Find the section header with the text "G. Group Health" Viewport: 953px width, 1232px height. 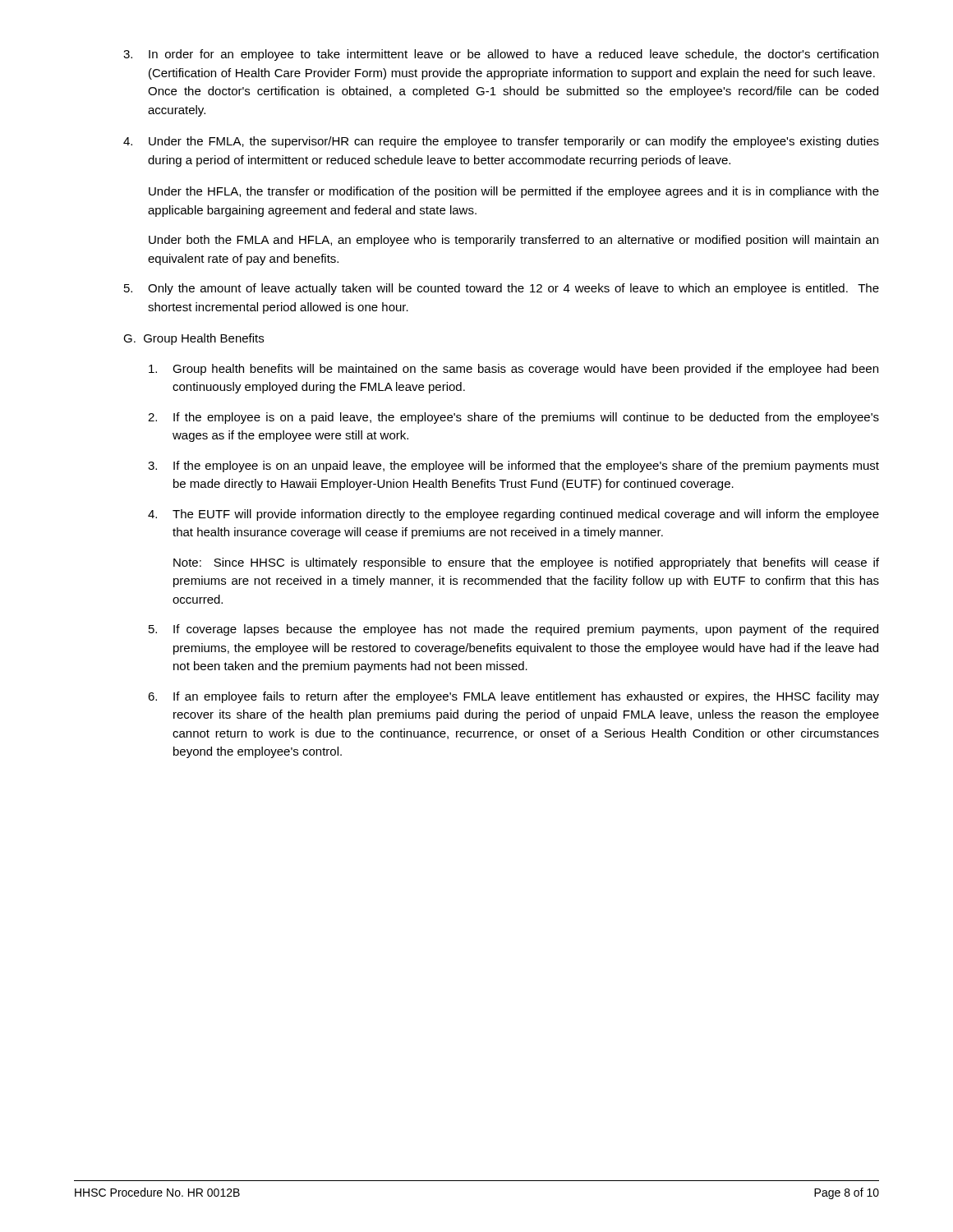click(x=194, y=338)
